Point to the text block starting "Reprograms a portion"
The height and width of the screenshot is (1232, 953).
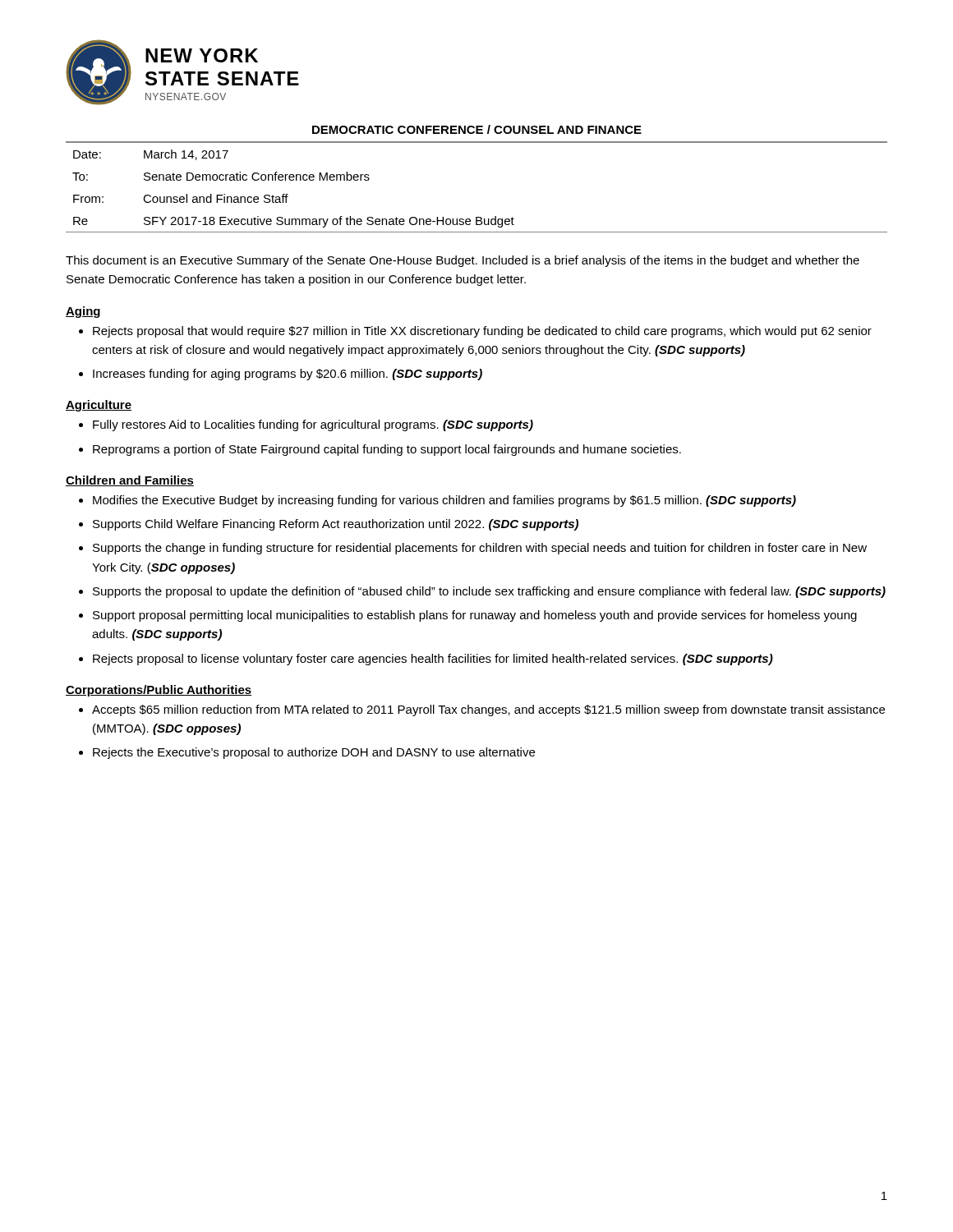(387, 448)
